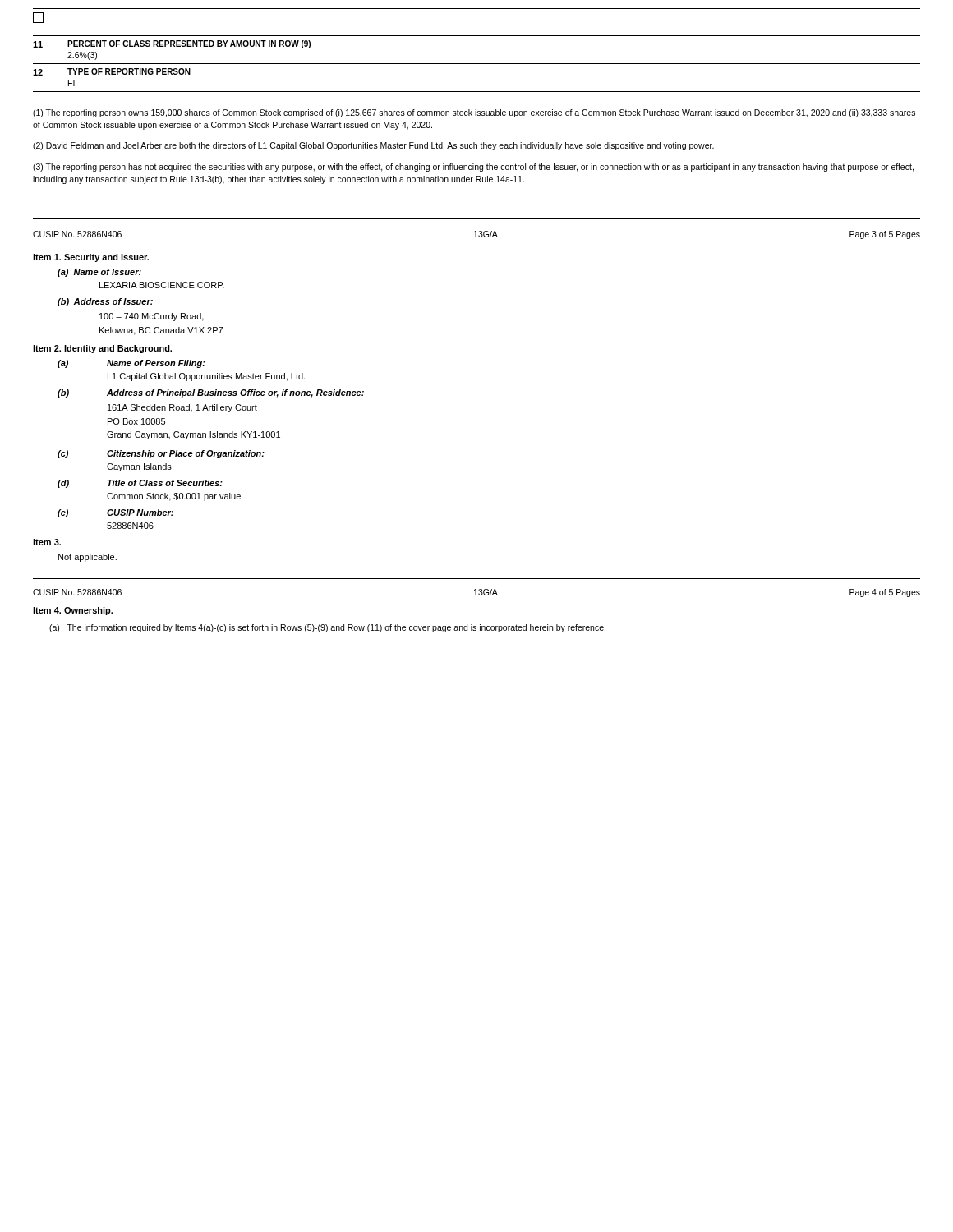The image size is (953, 1232).
Task: Locate the element starting "Cayman Islands"
Action: (x=139, y=466)
